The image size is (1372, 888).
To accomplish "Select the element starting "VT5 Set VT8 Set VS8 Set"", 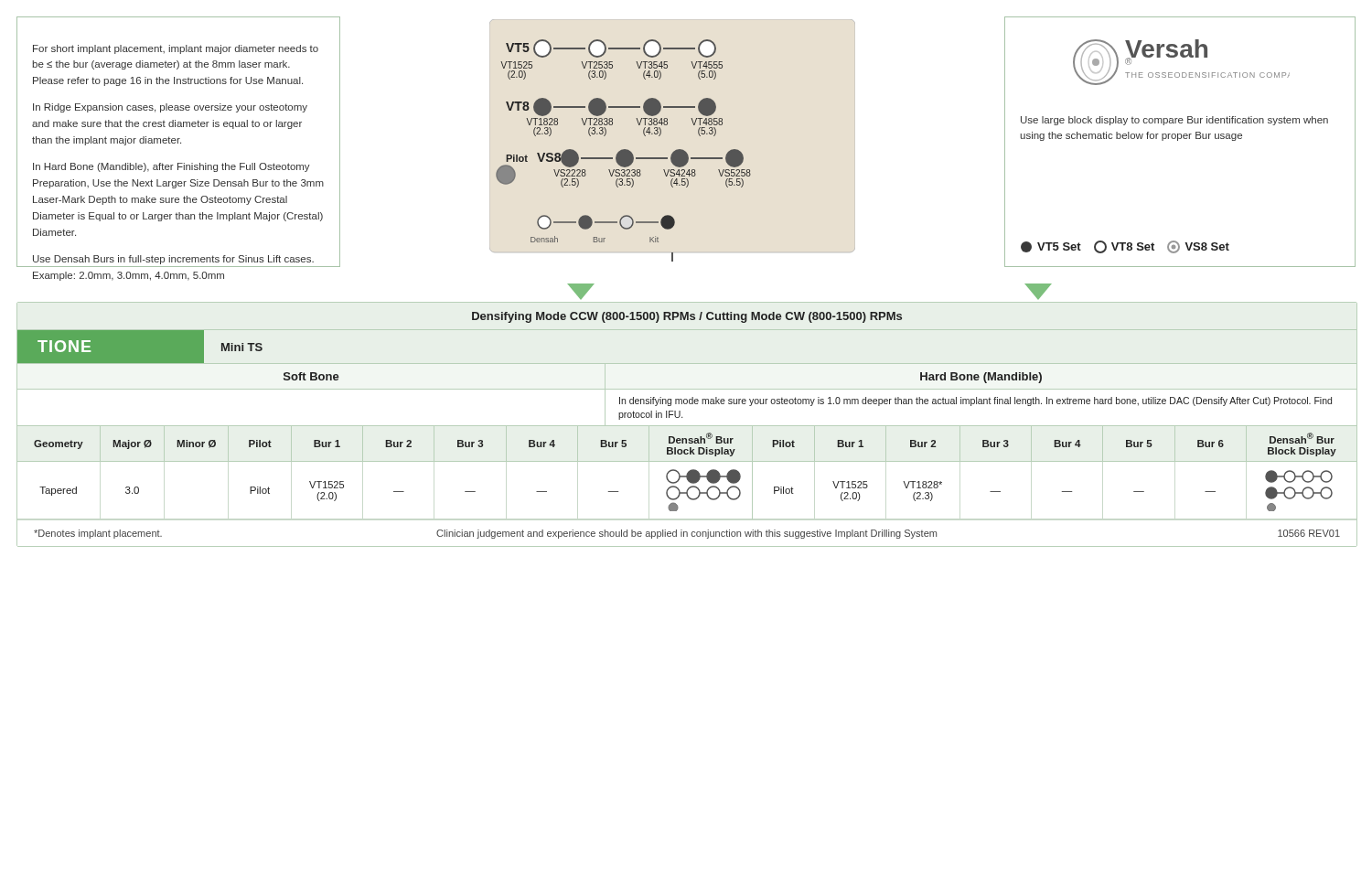I will coord(1124,246).
